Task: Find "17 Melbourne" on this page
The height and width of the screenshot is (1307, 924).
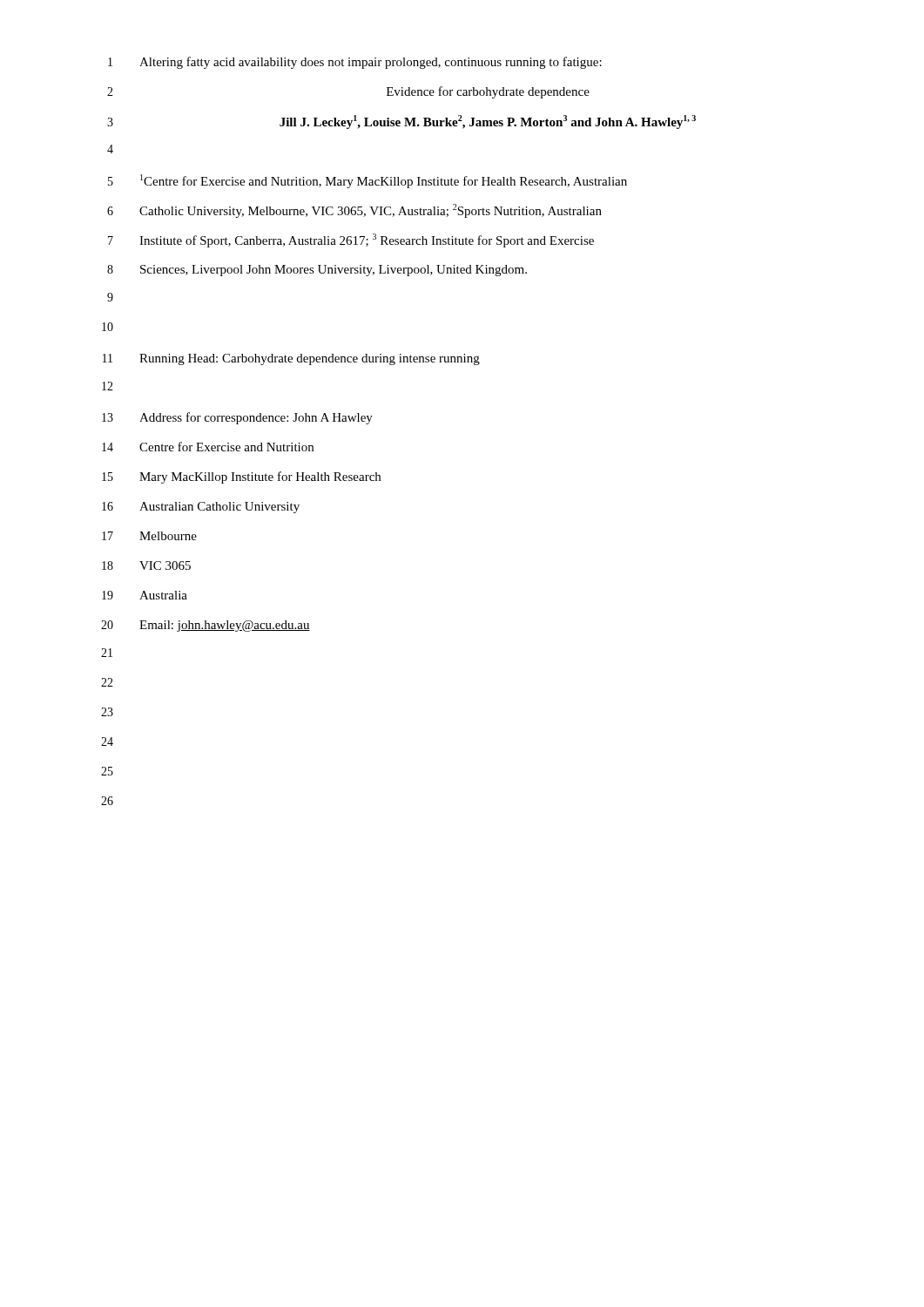Action: (x=149, y=536)
